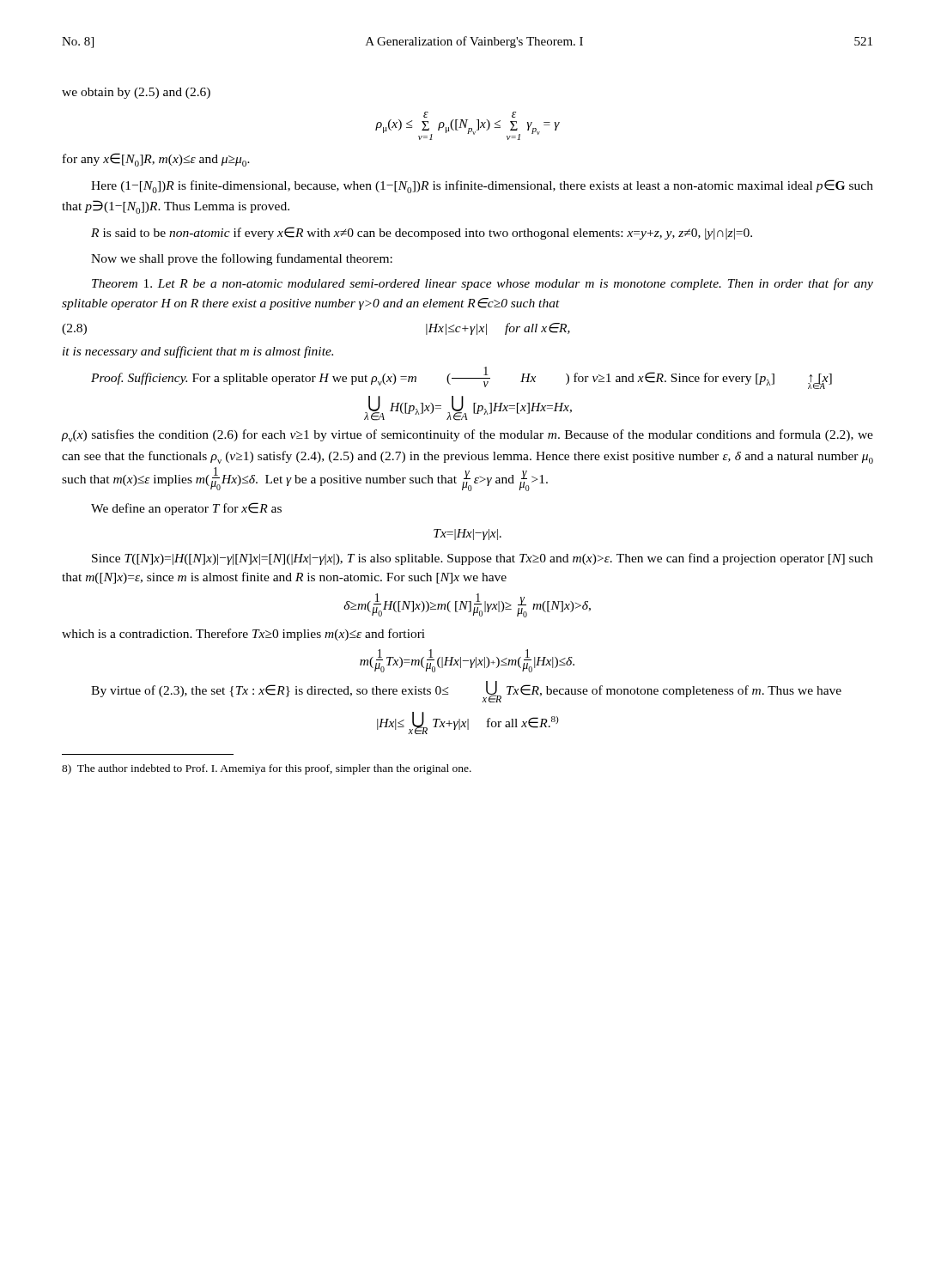Select the text block containing "it is necessary and su­fficient that m is"
Screen dimensions: 1288x935
[x=198, y=351]
